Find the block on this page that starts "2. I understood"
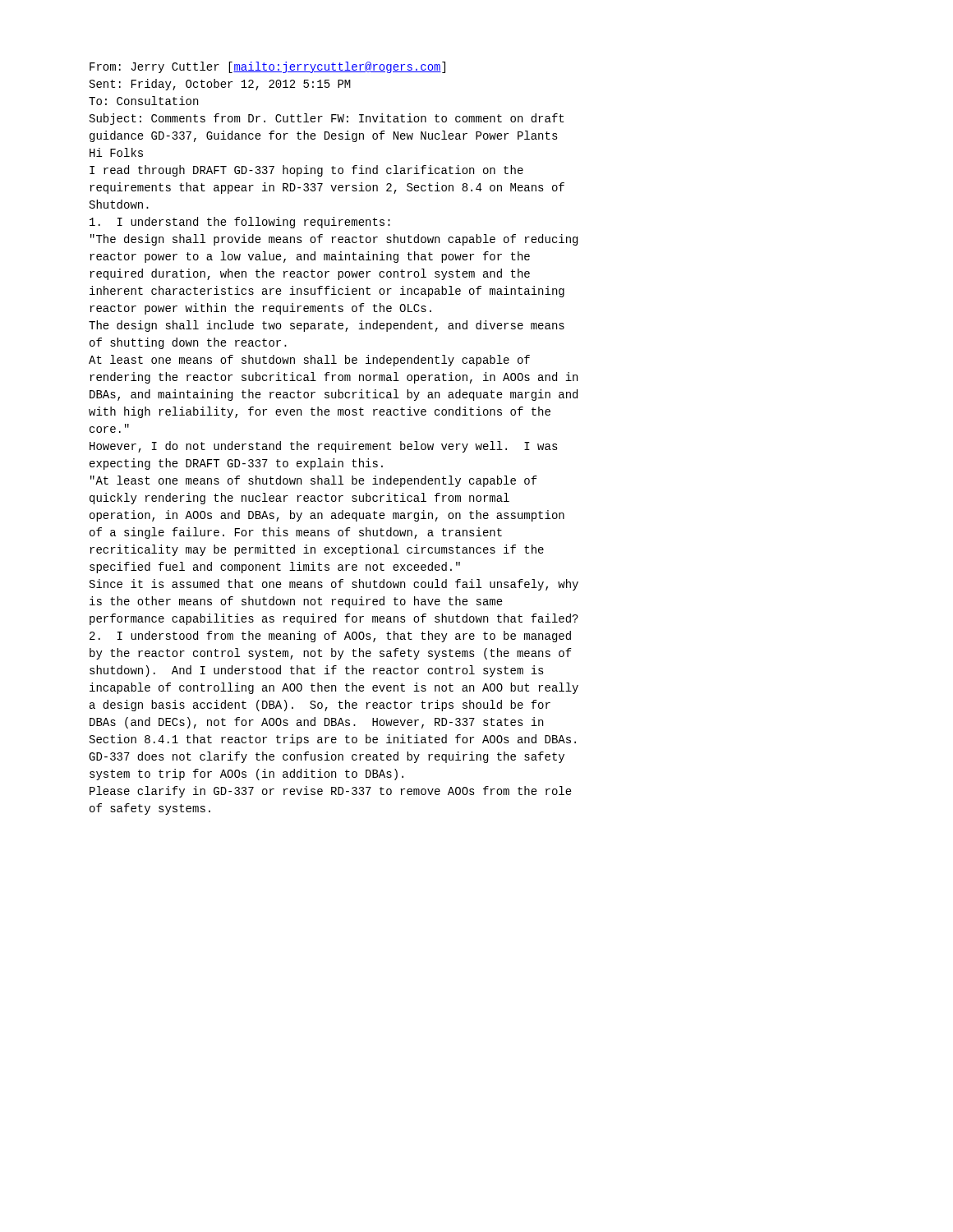The image size is (953, 1232). point(334,706)
